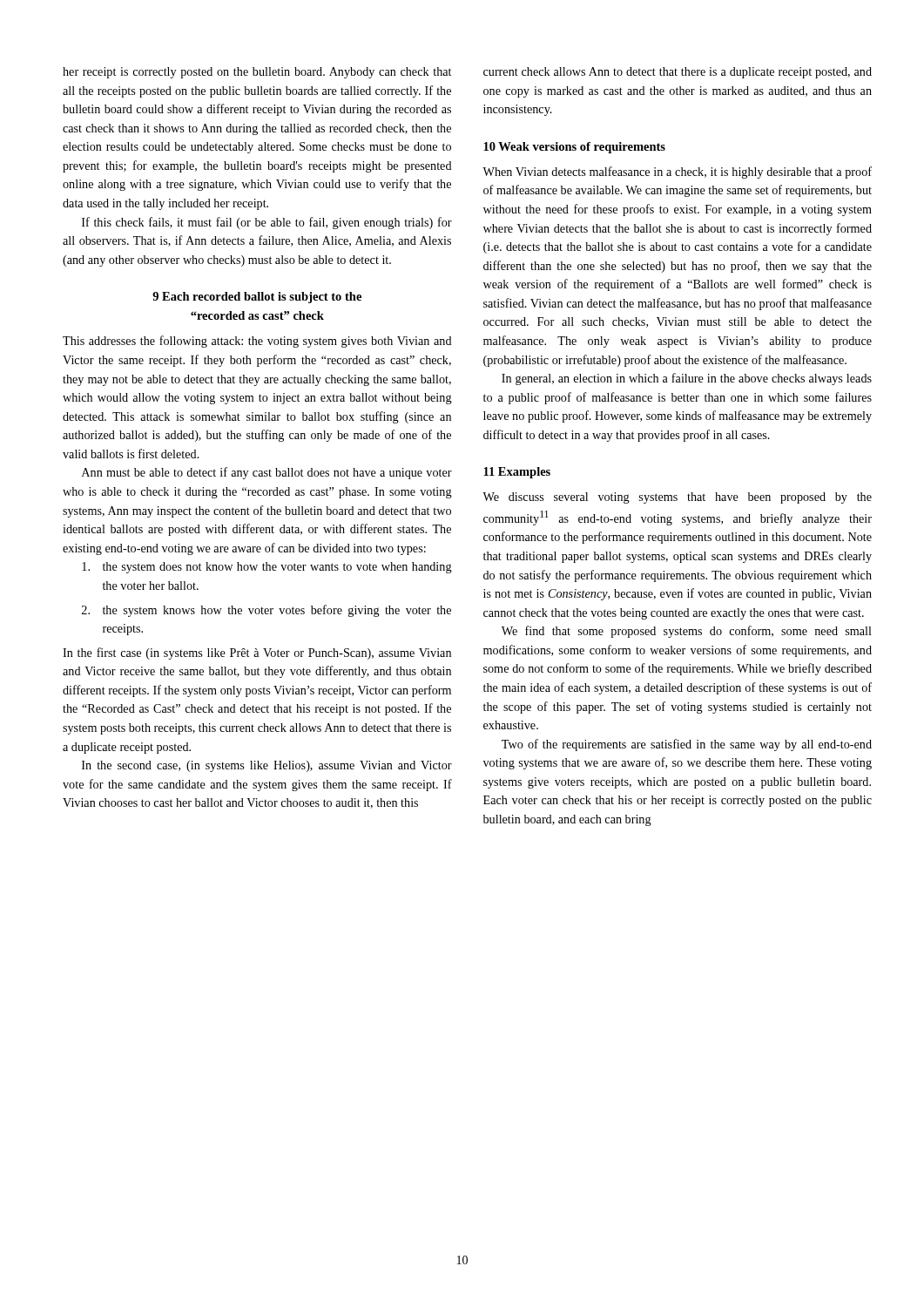Find the block on this page that starts "Ann must be able"
The height and width of the screenshot is (1307, 924).
point(257,511)
